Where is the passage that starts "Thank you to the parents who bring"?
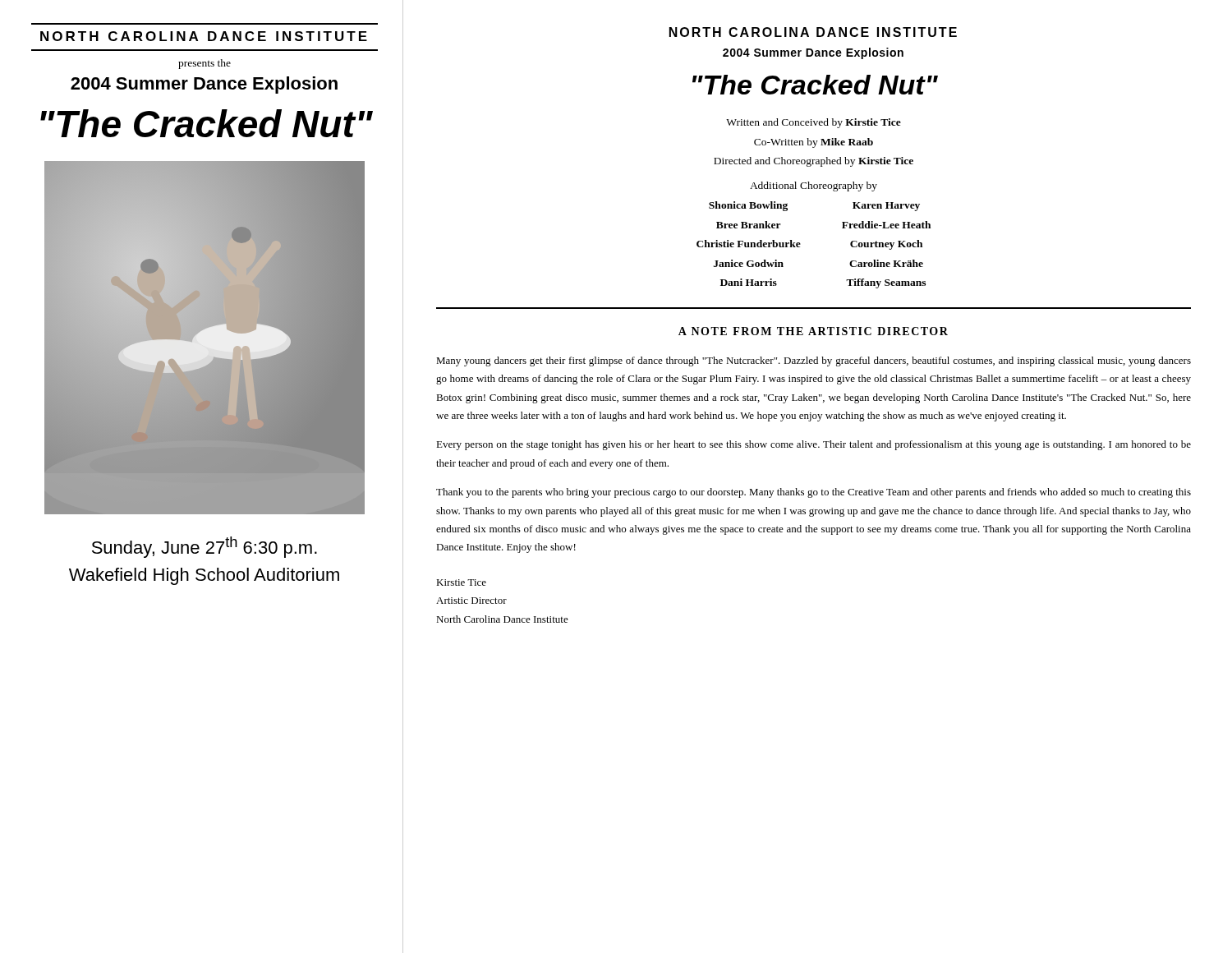 [x=814, y=519]
